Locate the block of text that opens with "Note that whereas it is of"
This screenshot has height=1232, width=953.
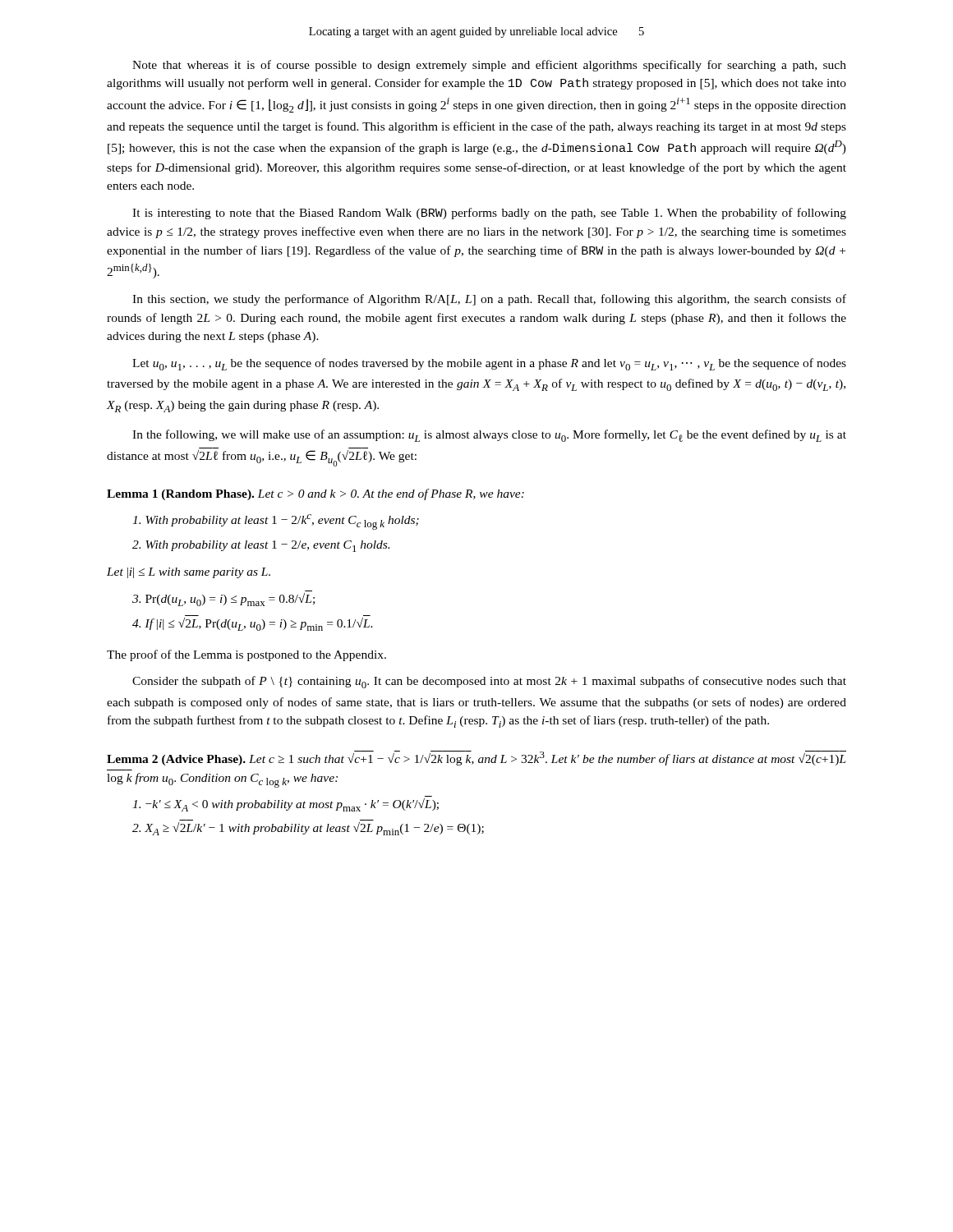pyautogui.click(x=476, y=125)
